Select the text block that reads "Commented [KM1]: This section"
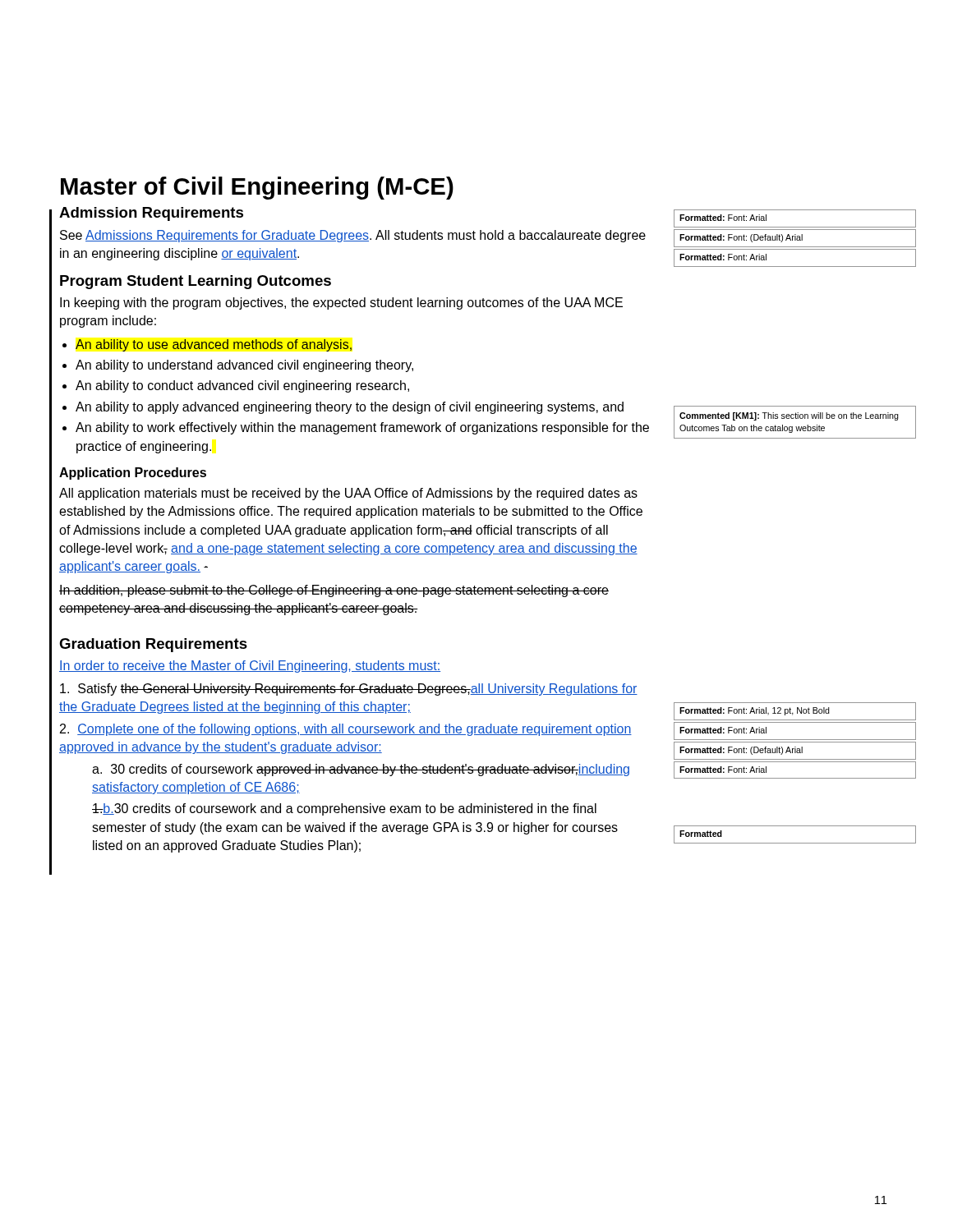The height and width of the screenshot is (1232, 953). coord(795,422)
